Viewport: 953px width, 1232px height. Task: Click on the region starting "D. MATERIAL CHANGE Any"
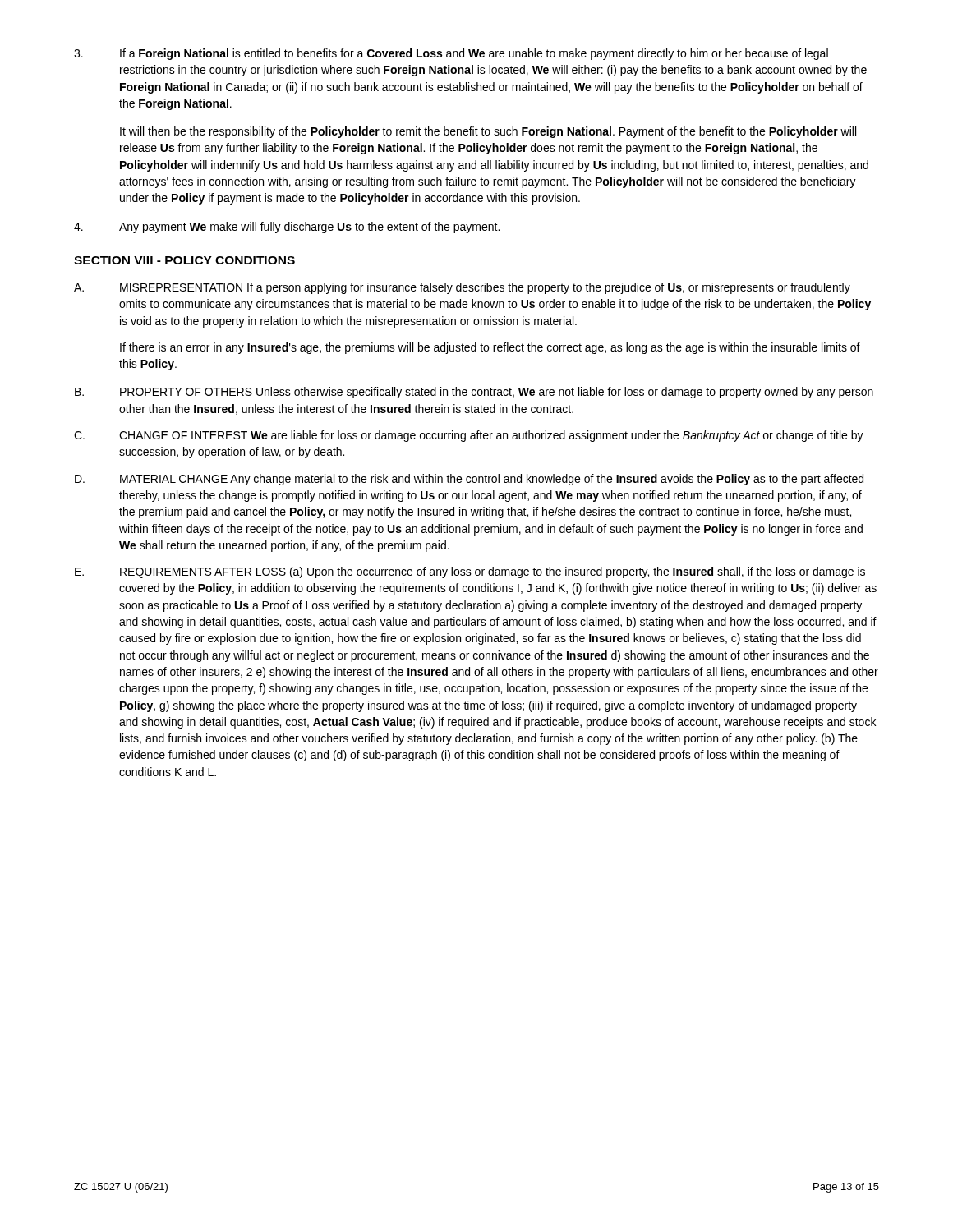pyautogui.click(x=476, y=512)
